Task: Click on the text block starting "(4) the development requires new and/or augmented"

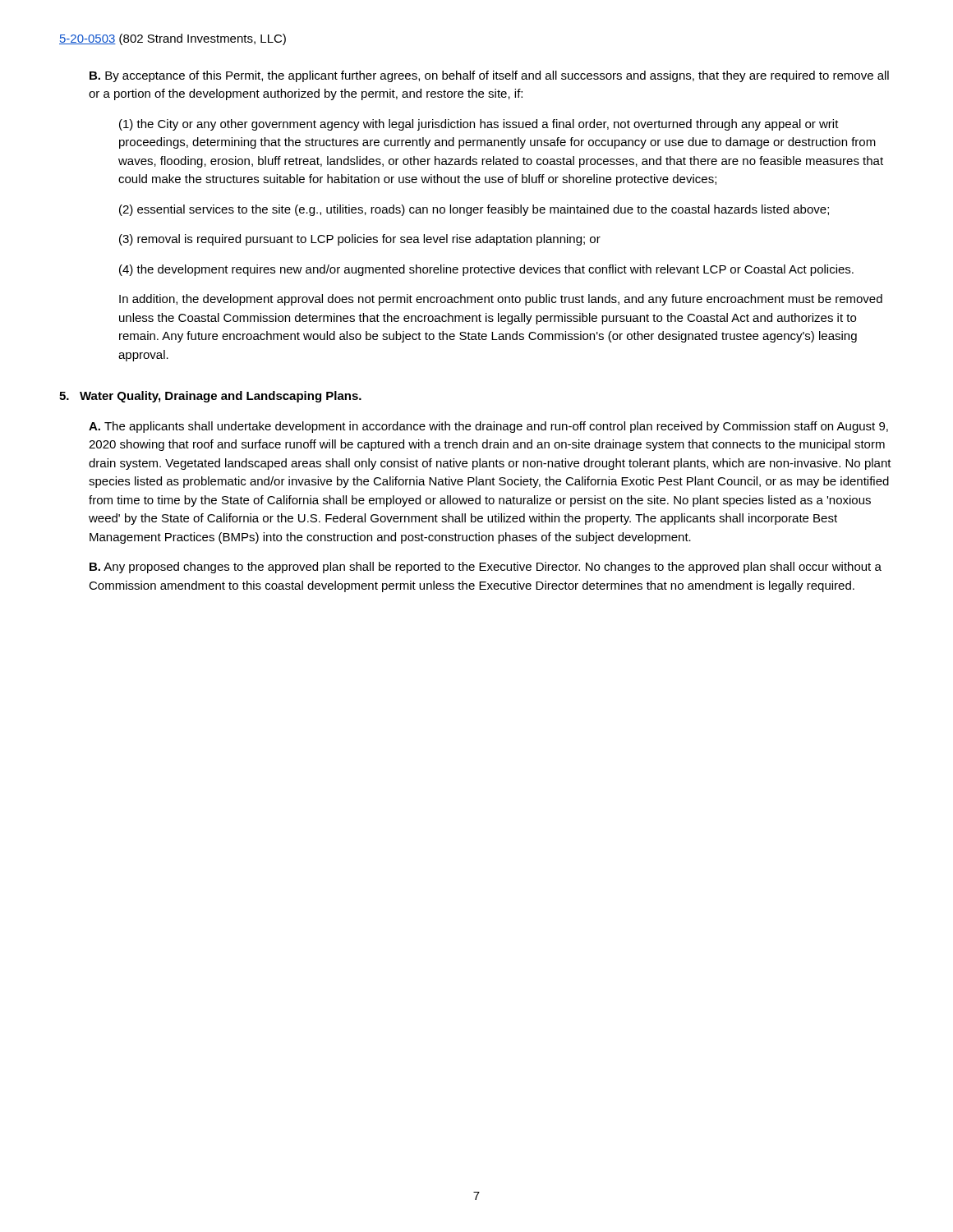Action: (x=486, y=269)
